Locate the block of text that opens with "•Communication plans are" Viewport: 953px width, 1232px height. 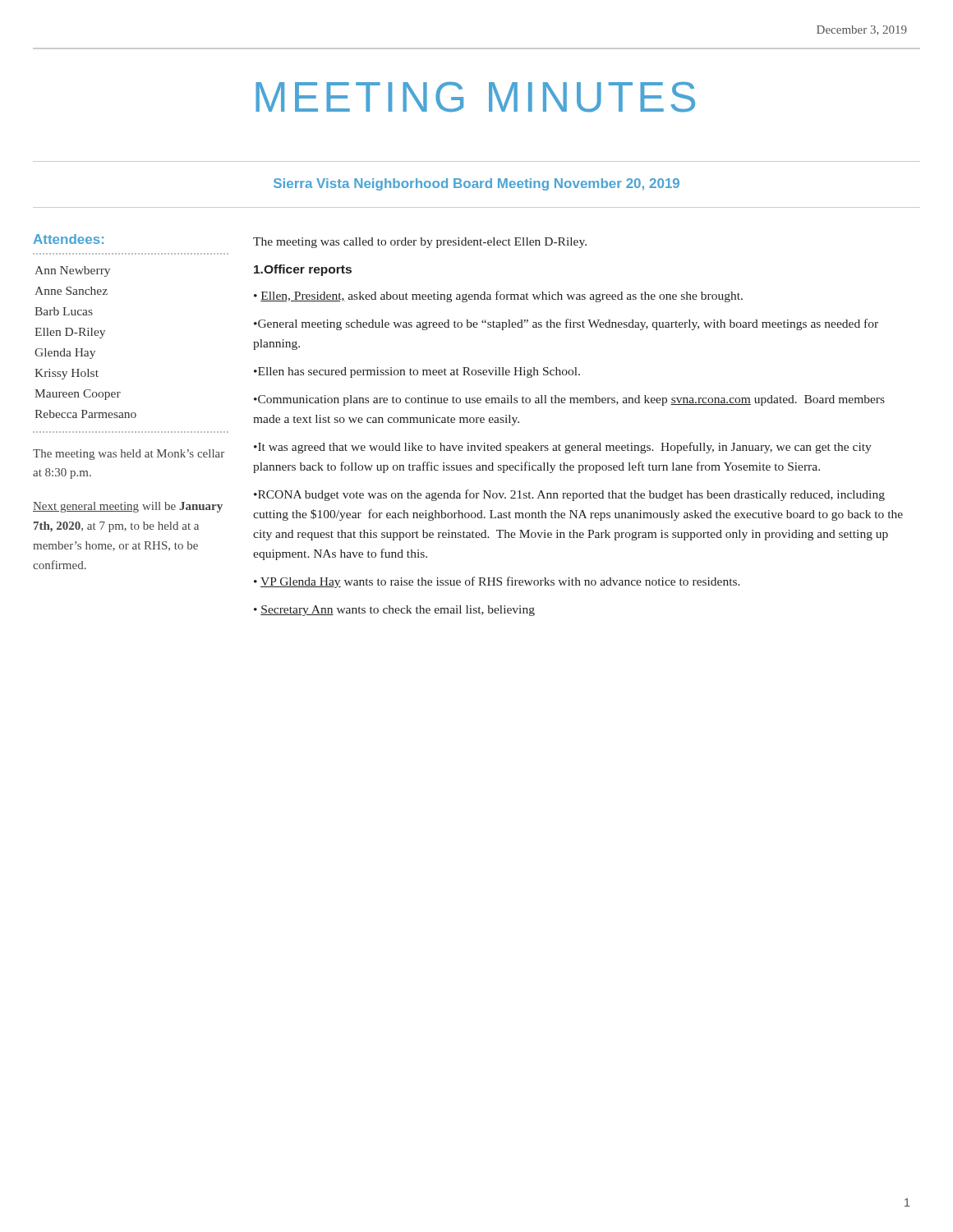[x=582, y=409]
